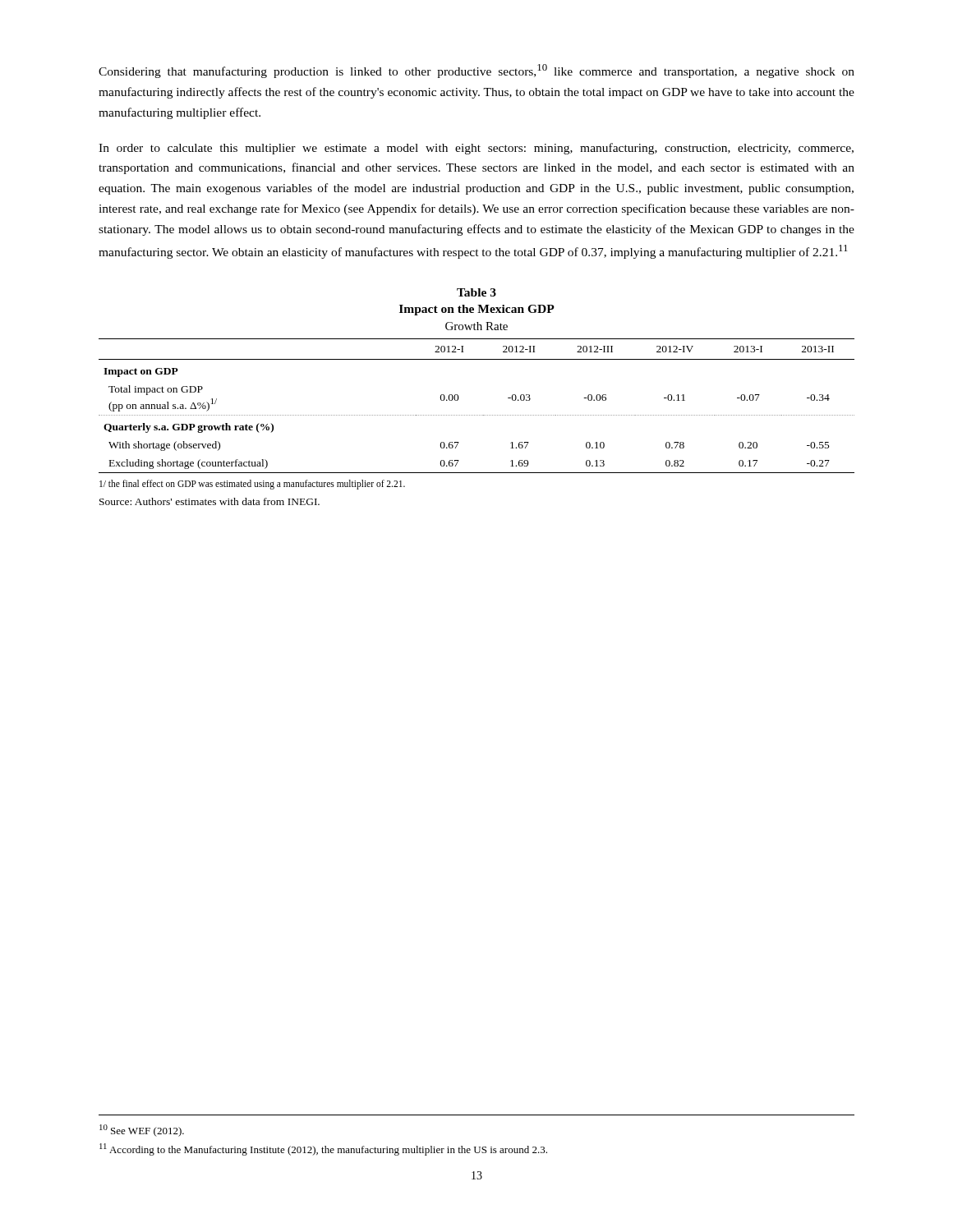This screenshot has width=953, height=1232.
Task: Find the block on this page that starts "11 According to the Manufacturing Institute (2012),"
Action: (x=323, y=1148)
